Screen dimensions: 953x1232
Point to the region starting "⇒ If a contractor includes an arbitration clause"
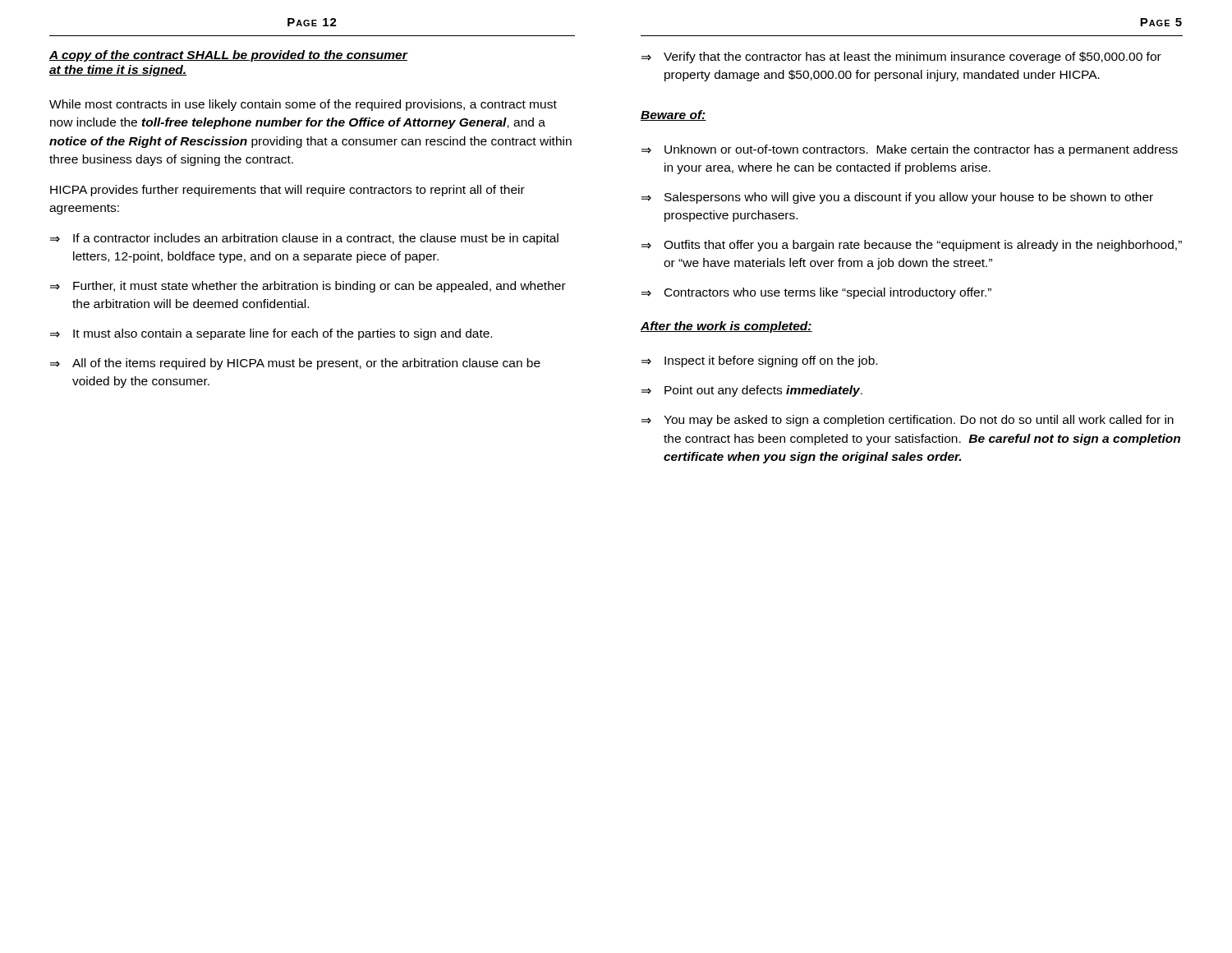click(312, 248)
